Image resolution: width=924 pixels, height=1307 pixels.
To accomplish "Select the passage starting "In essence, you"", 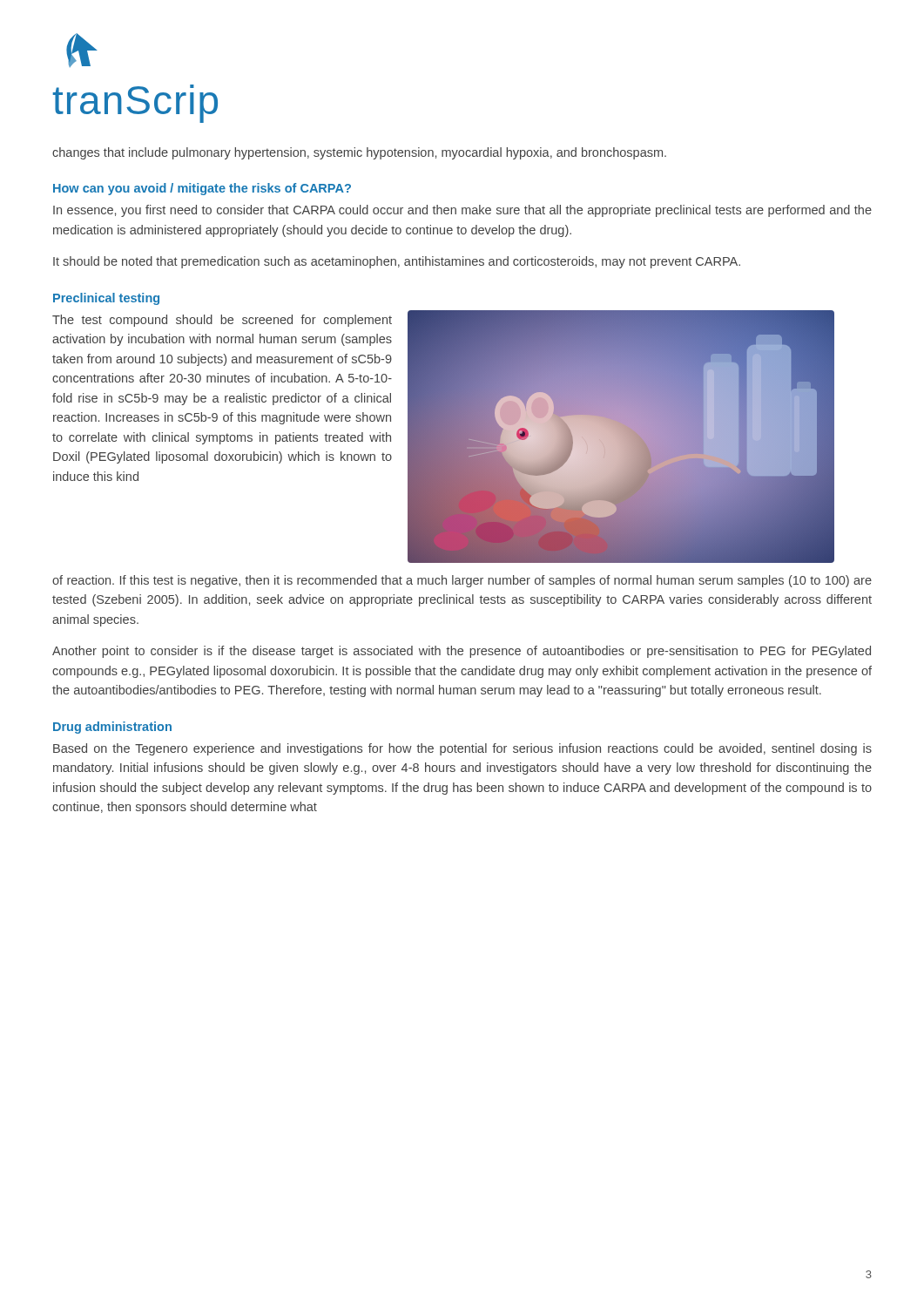I will [462, 220].
